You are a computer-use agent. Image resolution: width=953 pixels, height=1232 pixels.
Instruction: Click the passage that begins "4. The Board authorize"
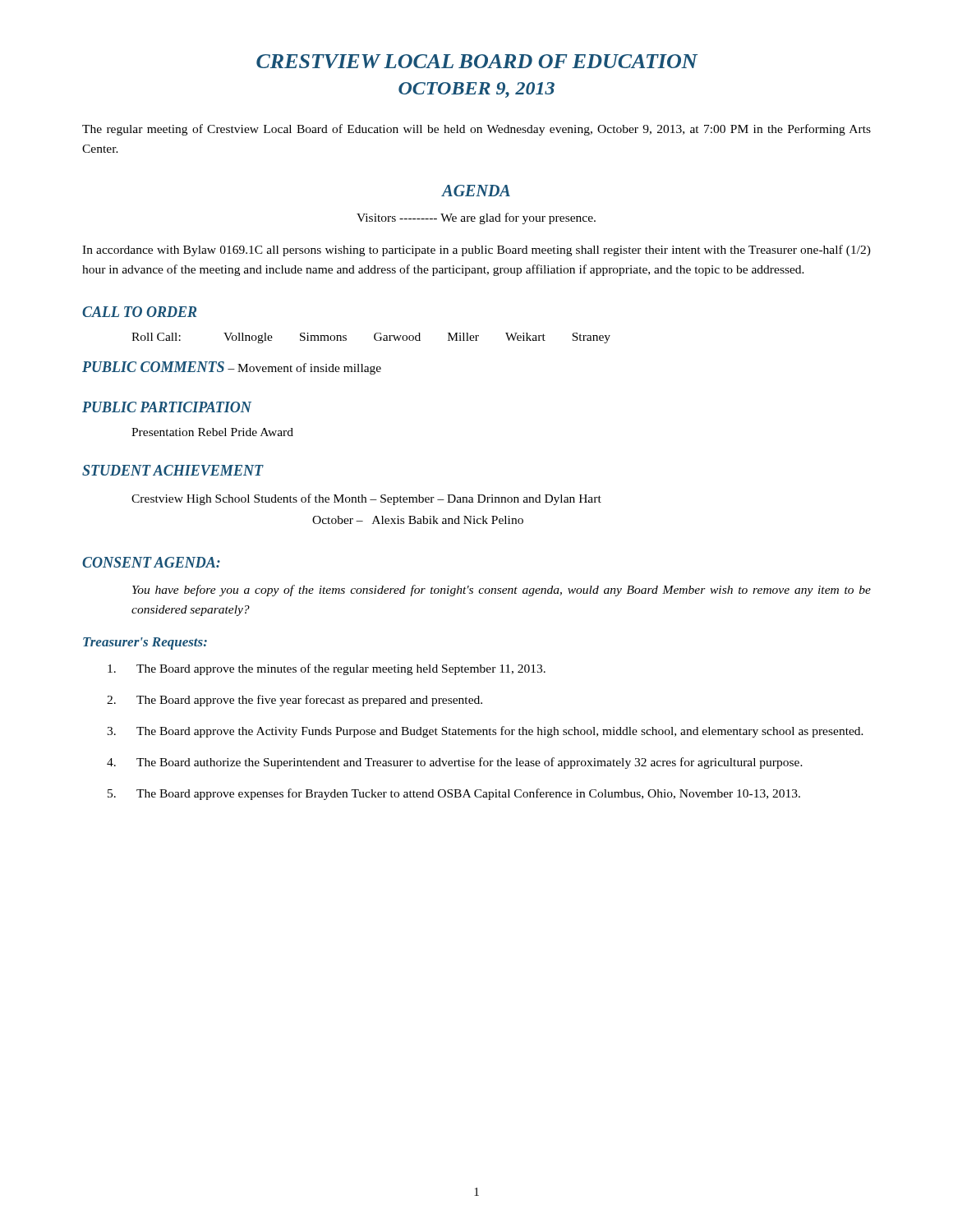[489, 762]
